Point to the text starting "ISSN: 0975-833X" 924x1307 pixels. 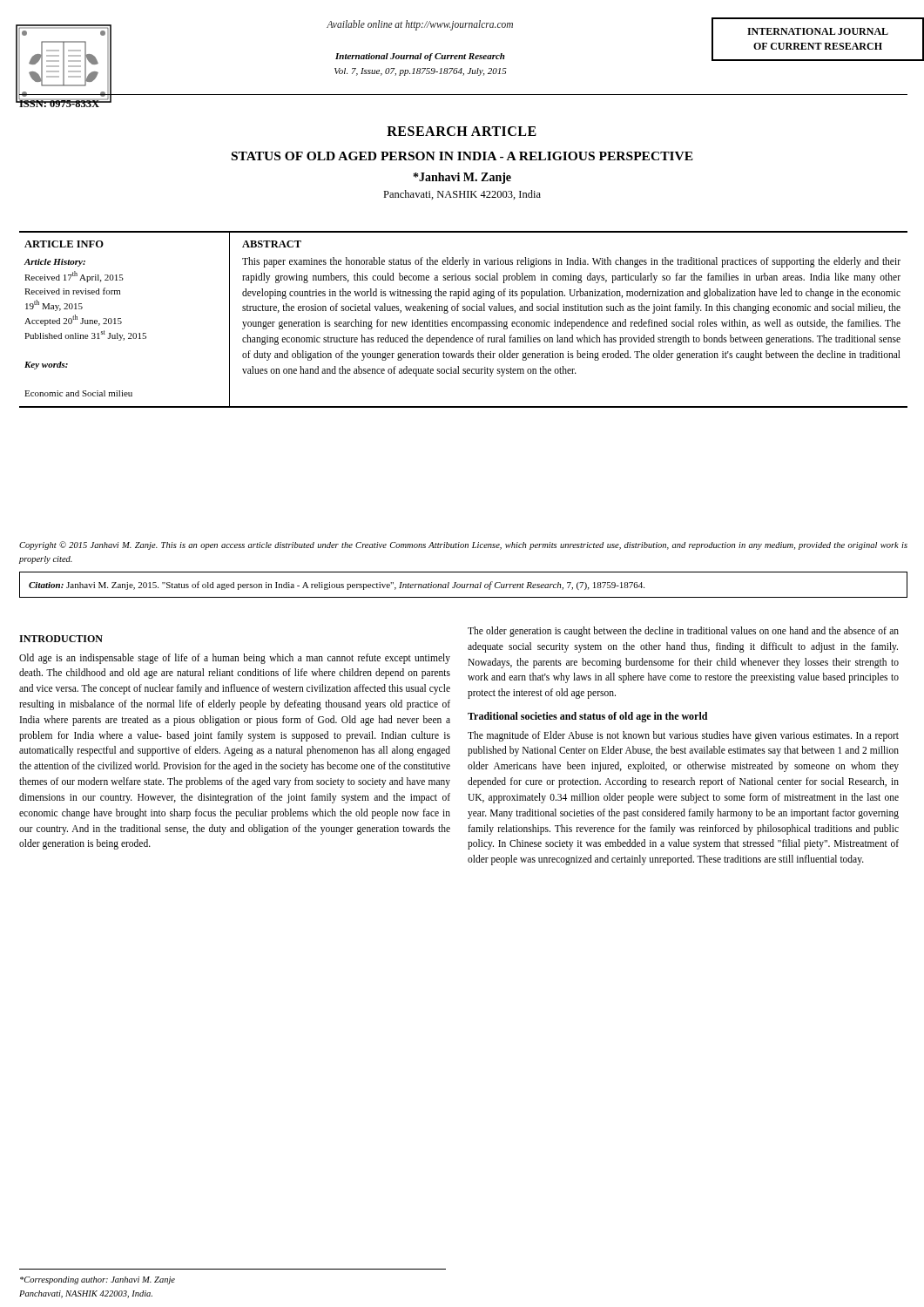[59, 104]
